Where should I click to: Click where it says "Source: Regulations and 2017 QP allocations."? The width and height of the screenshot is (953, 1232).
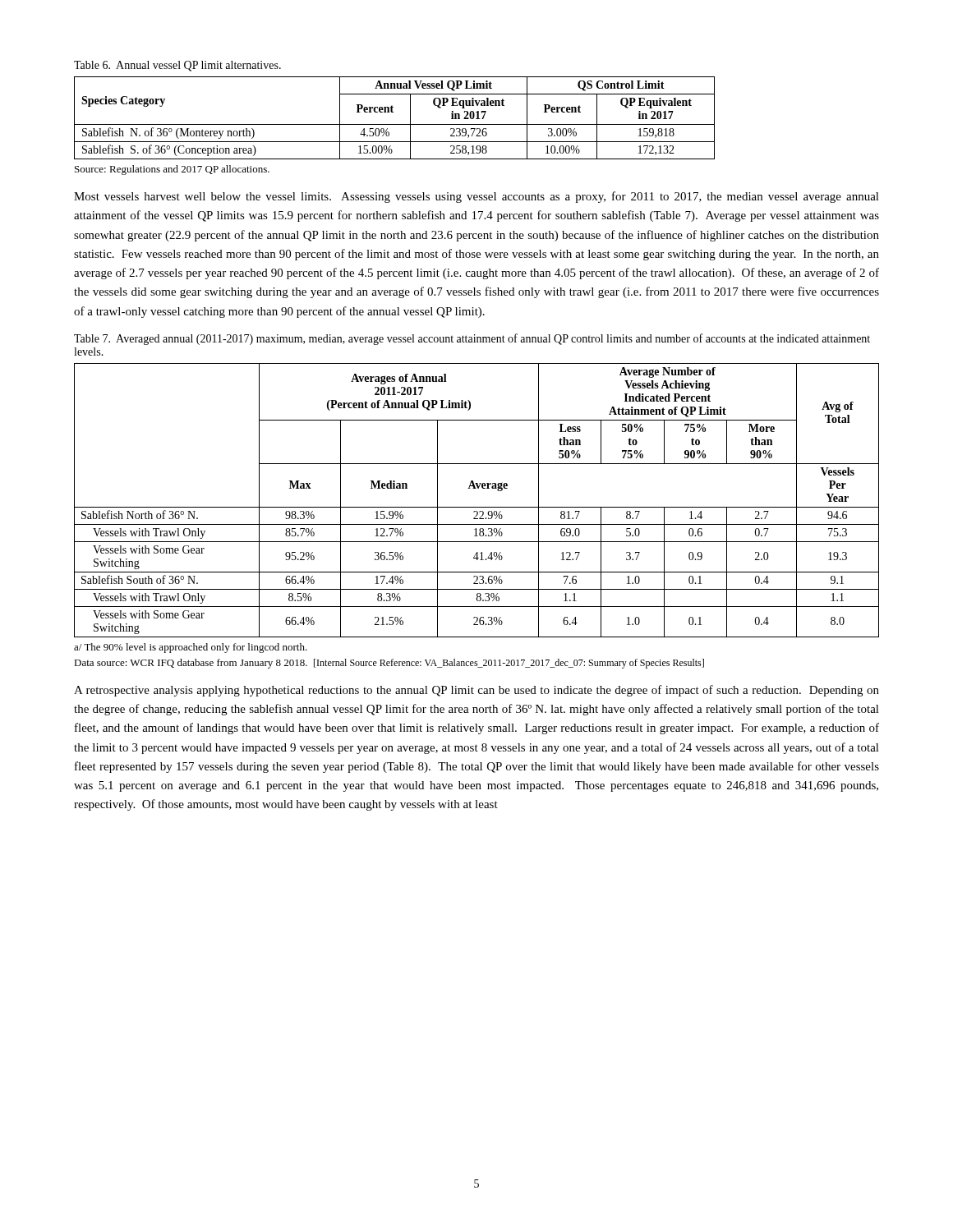point(172,169)
